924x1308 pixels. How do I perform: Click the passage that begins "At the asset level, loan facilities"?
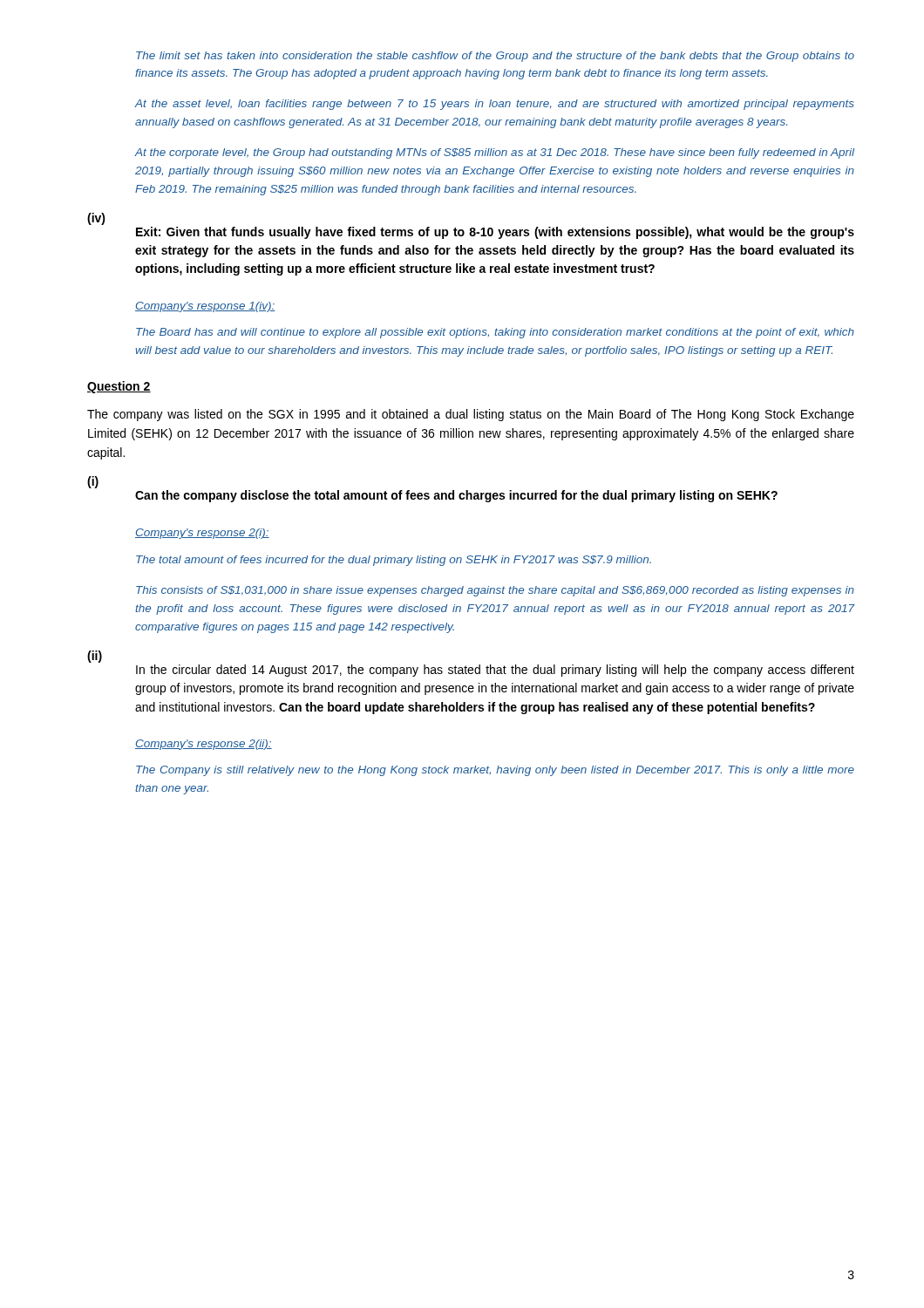click(x=495, y=114)
